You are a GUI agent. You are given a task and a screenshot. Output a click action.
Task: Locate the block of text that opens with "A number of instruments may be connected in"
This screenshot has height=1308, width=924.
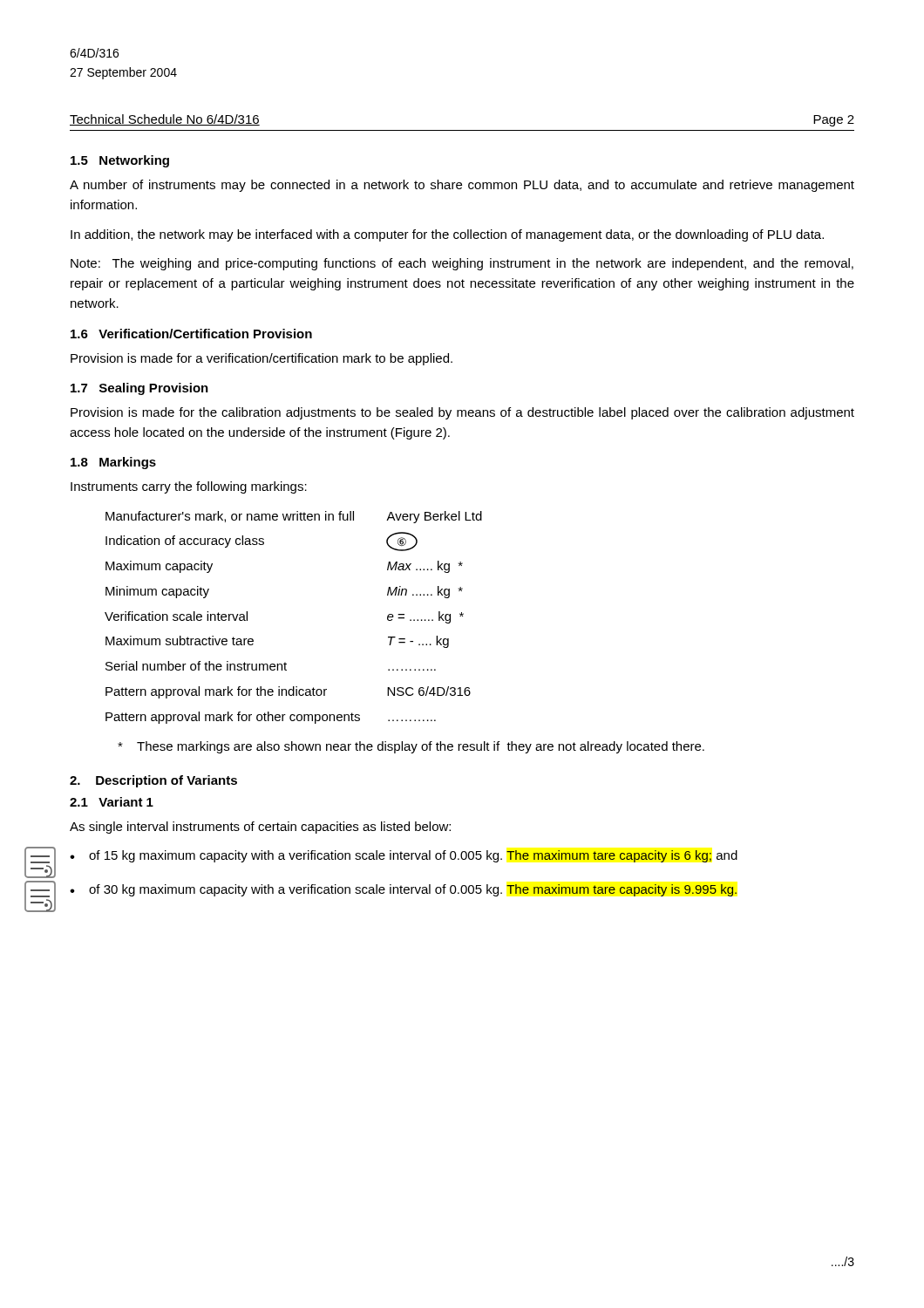[x=462, y=195]
